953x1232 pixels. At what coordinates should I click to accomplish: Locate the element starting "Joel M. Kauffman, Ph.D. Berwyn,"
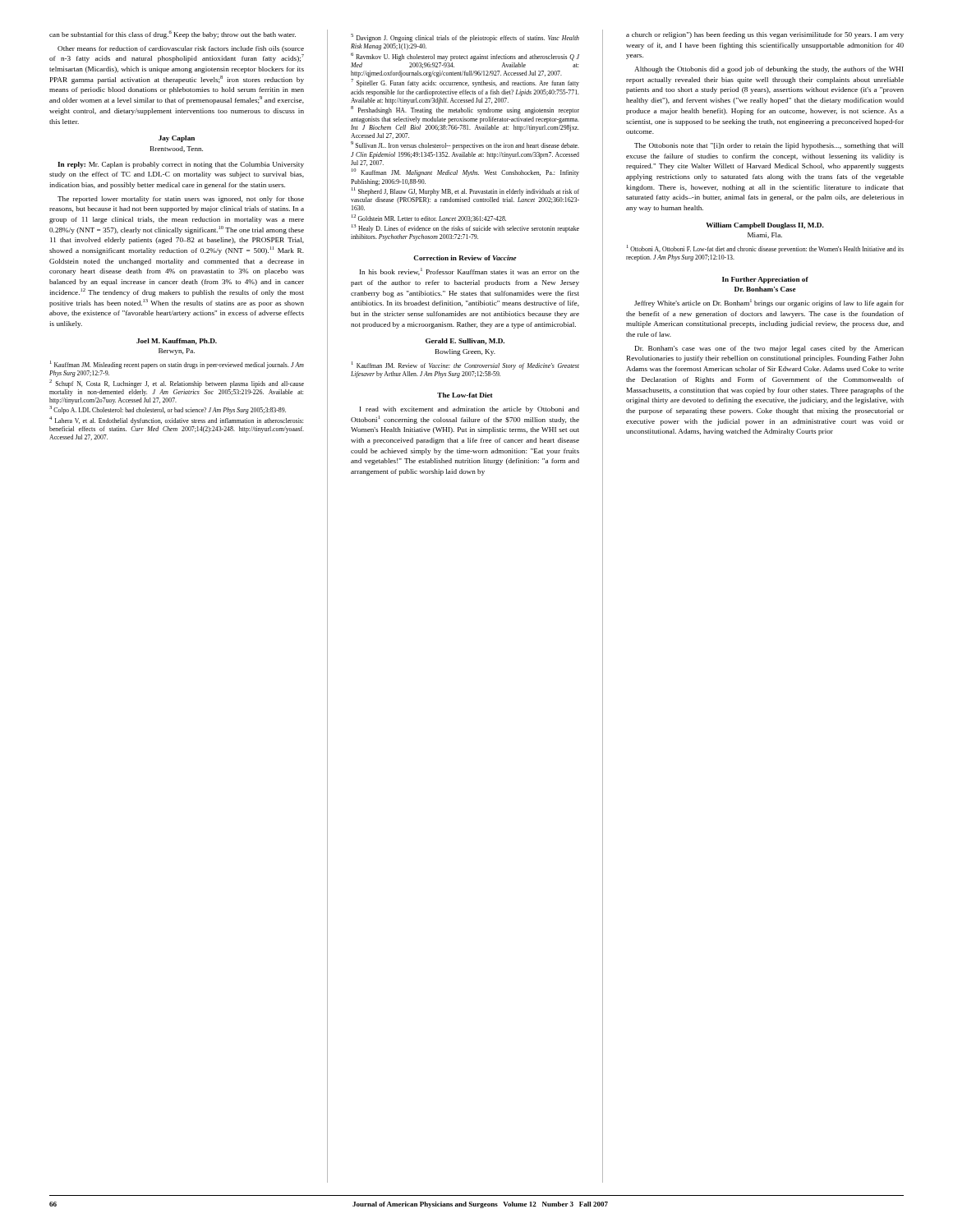click(177, 346)
